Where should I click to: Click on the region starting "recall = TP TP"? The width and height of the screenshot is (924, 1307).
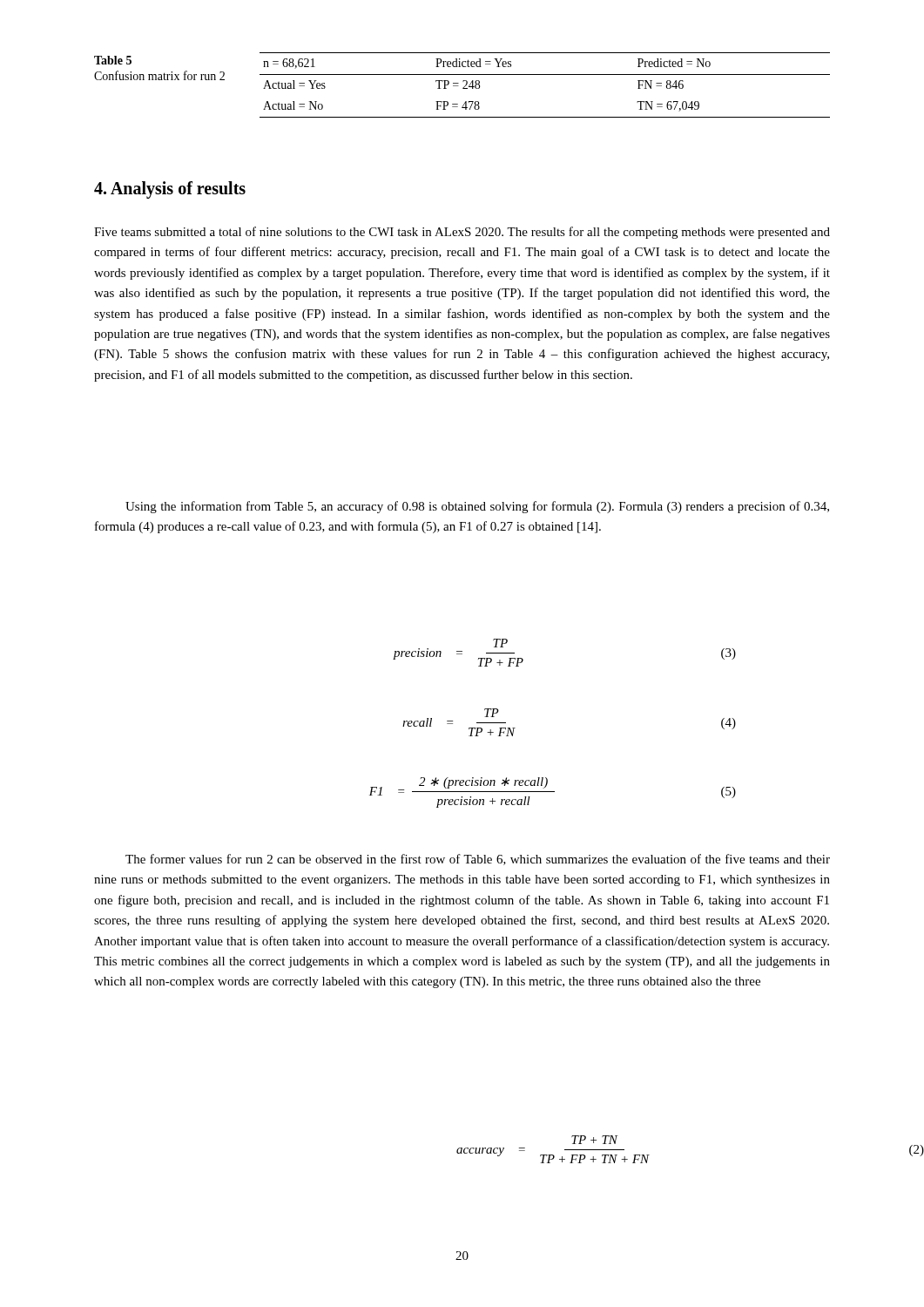(492, 723)
